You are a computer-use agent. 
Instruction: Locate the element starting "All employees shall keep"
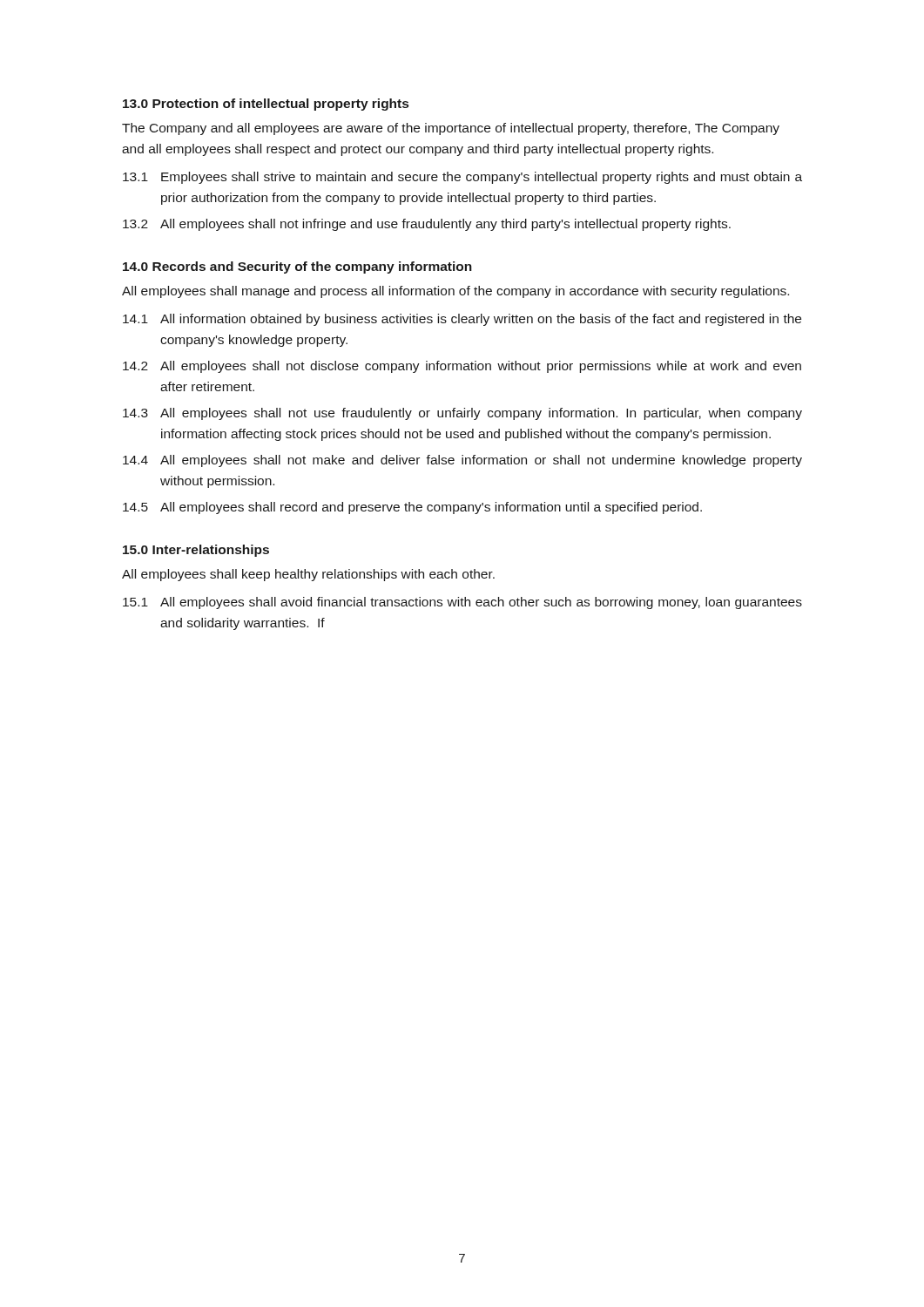point(309,574)
